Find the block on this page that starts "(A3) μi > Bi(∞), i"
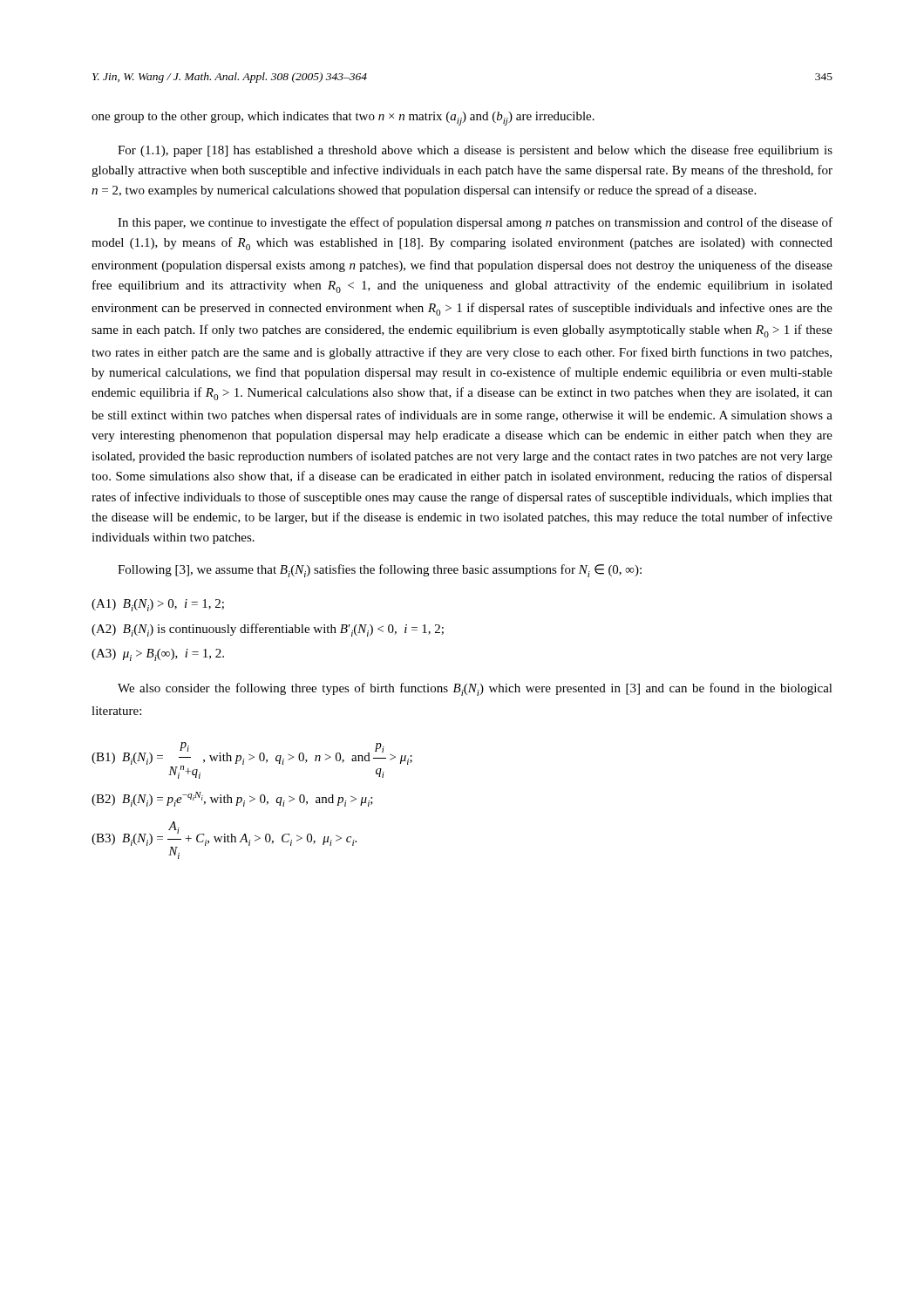 click(x=158, y=655)
